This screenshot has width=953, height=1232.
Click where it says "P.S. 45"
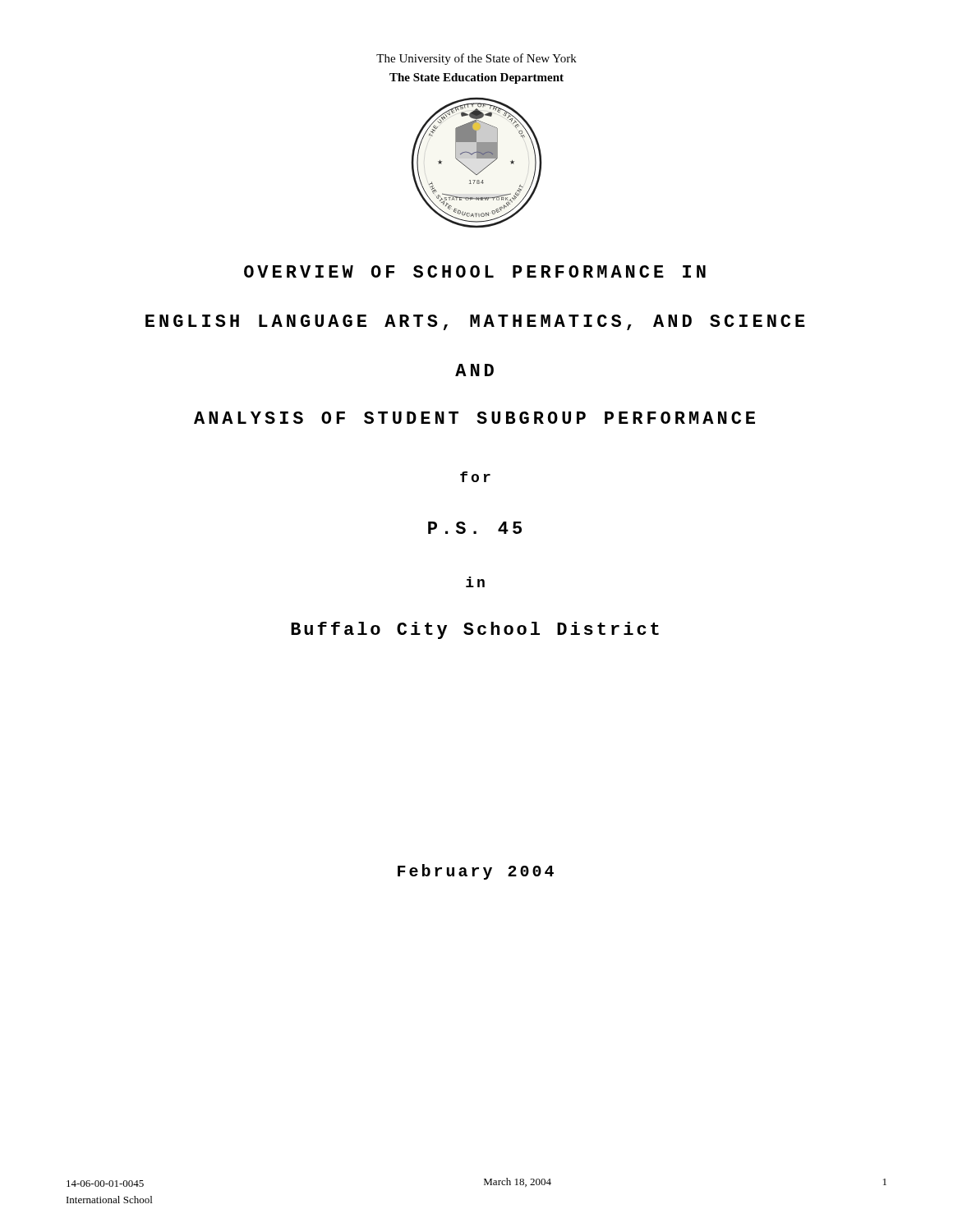point(476,529)
